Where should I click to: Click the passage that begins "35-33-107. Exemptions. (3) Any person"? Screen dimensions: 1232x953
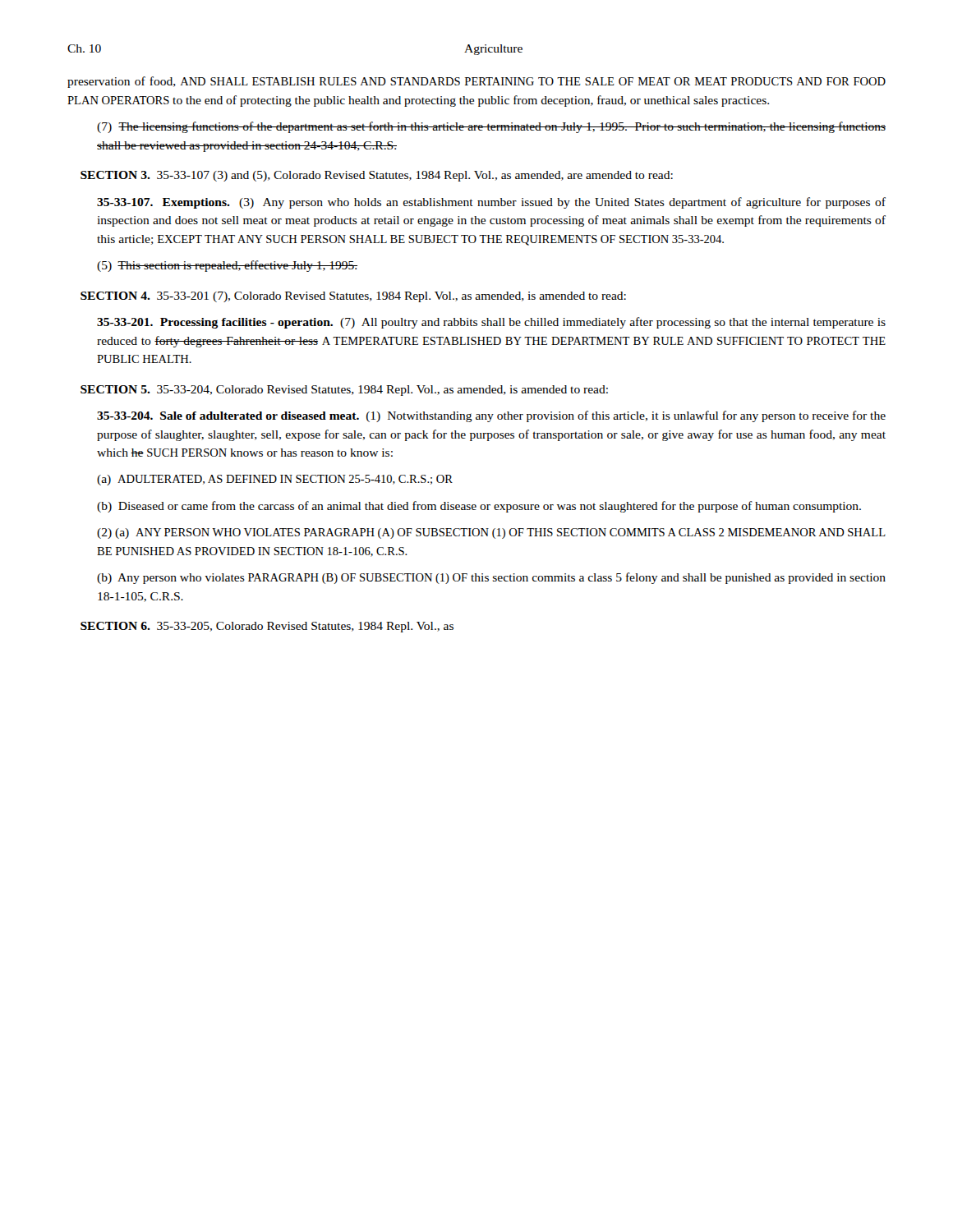coord(491,220)
